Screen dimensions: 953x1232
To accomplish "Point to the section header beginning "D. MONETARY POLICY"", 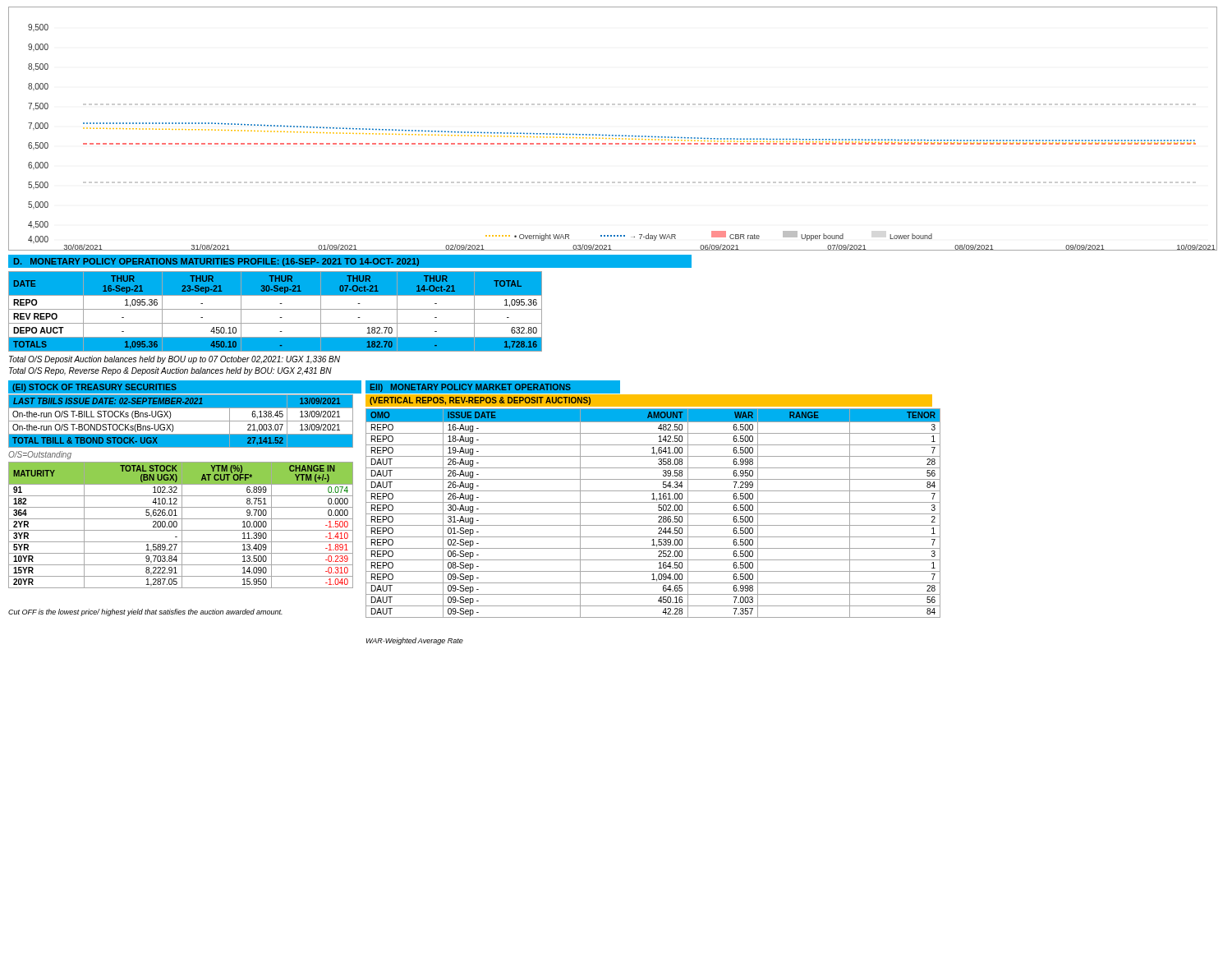I will coord(216,261).
